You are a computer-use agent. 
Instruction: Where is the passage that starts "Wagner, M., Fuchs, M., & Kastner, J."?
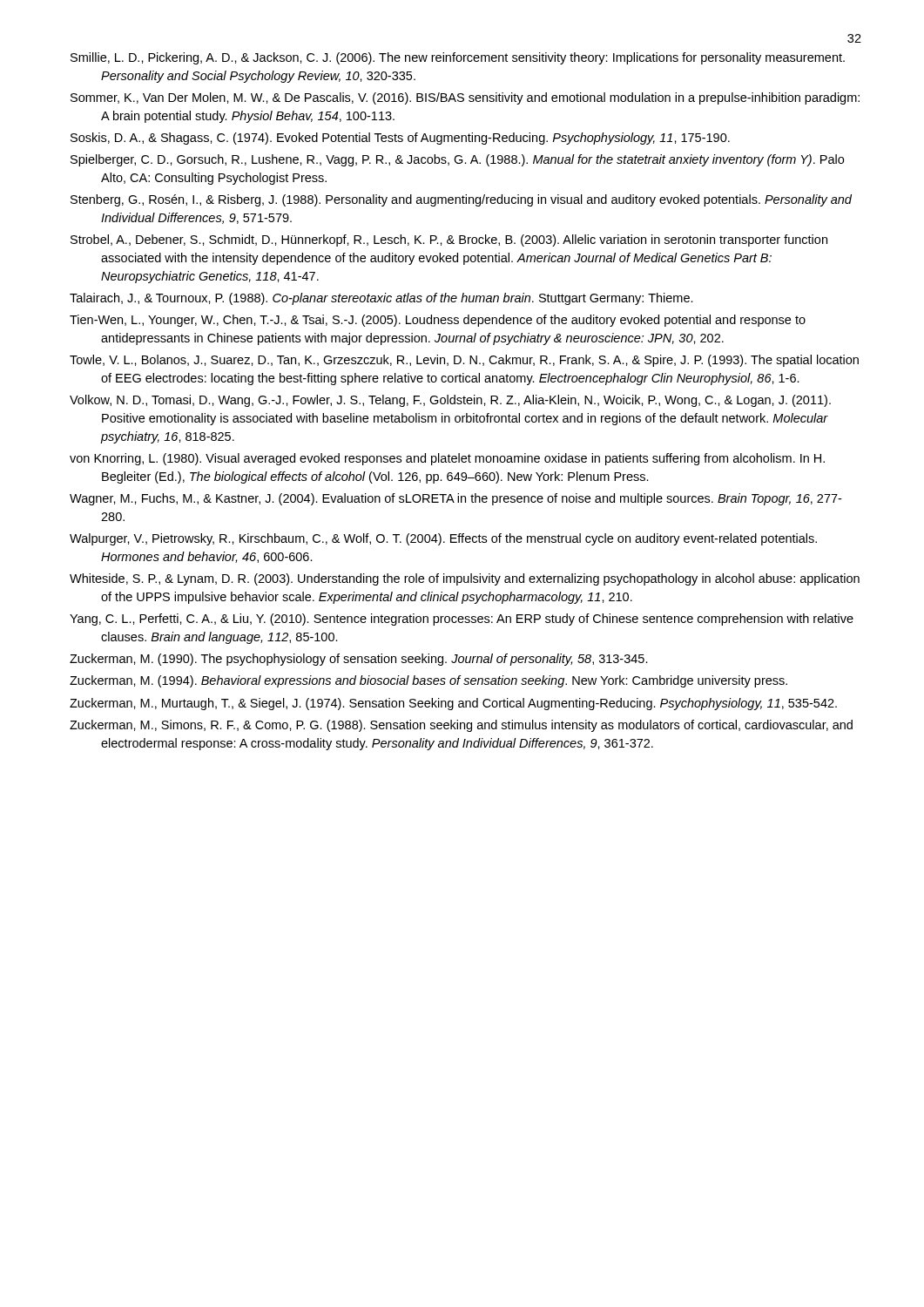456,508
